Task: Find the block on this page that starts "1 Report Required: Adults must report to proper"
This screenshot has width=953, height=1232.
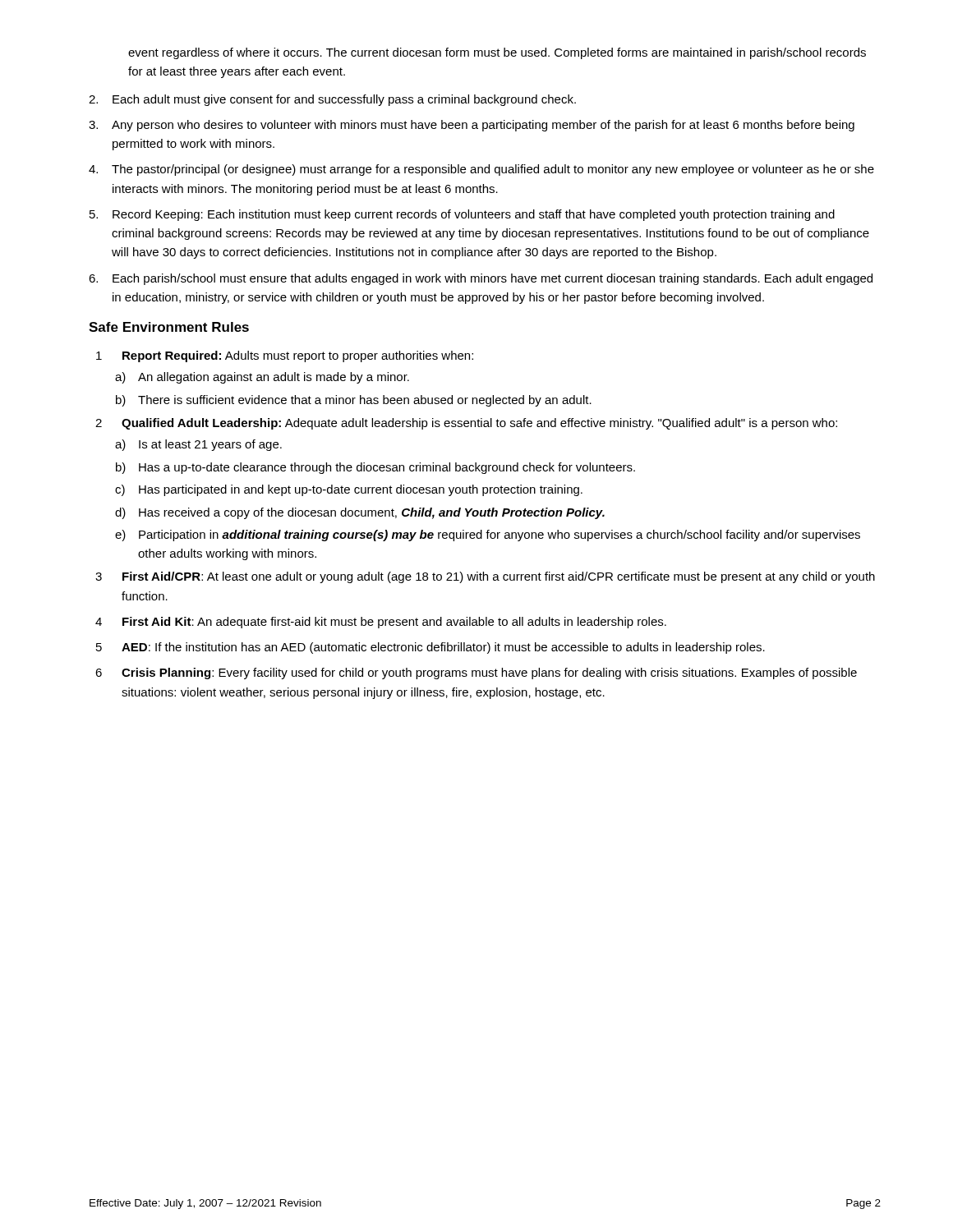Action: pyautogui.click(x=282, y=355)
